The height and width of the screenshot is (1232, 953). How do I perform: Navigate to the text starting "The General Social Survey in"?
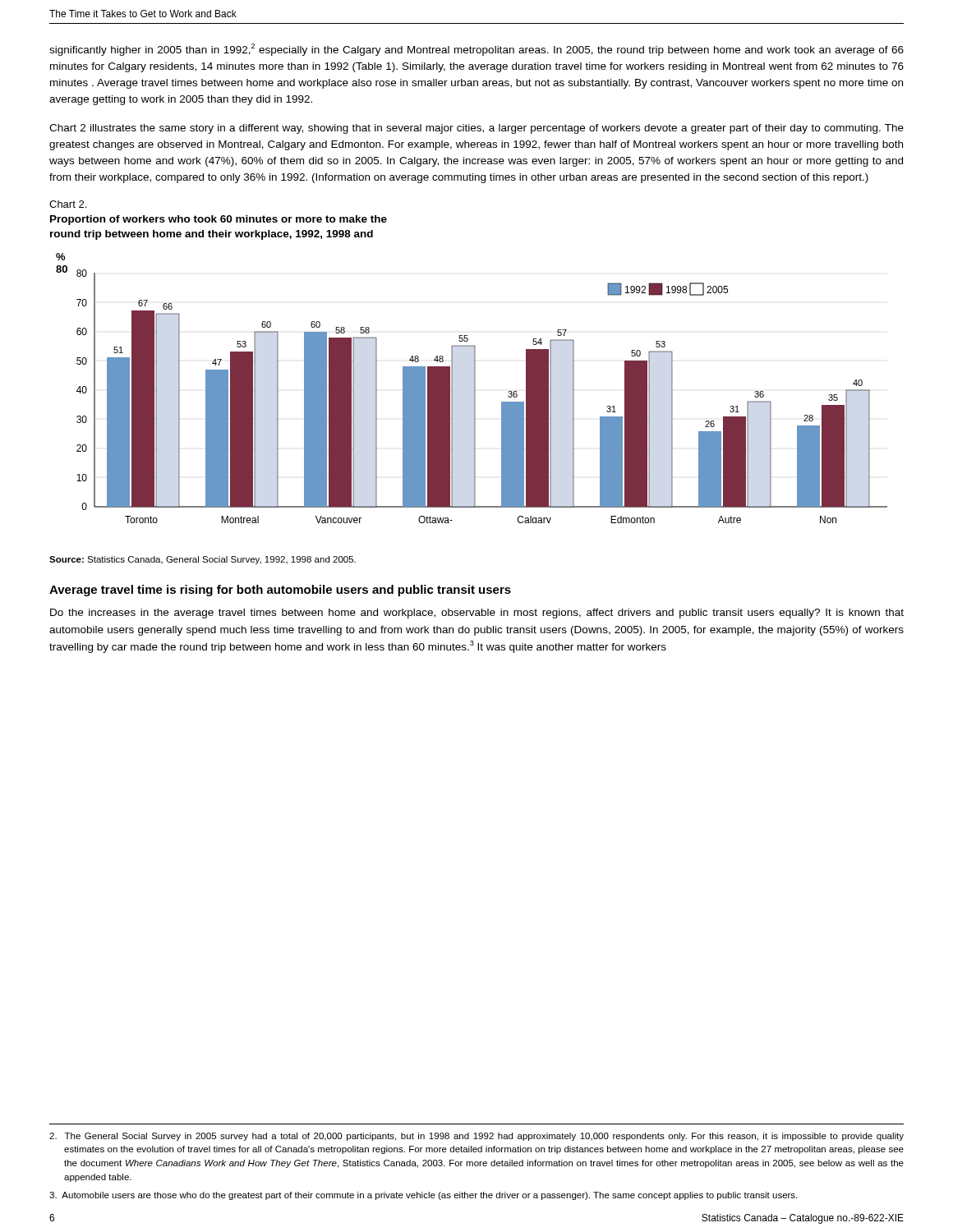[x=476, y=1156]
